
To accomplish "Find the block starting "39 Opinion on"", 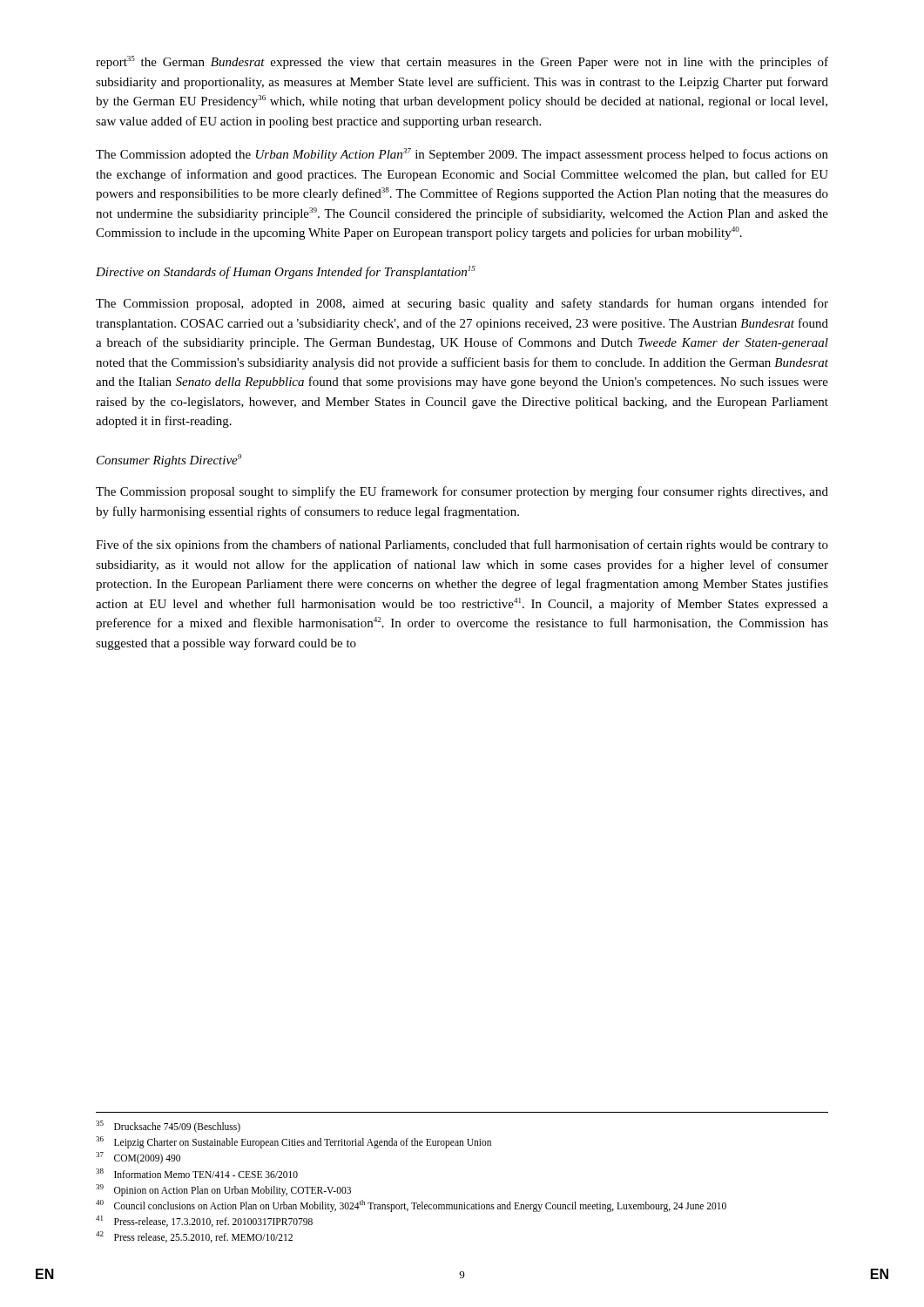I will coord(223,1190).
